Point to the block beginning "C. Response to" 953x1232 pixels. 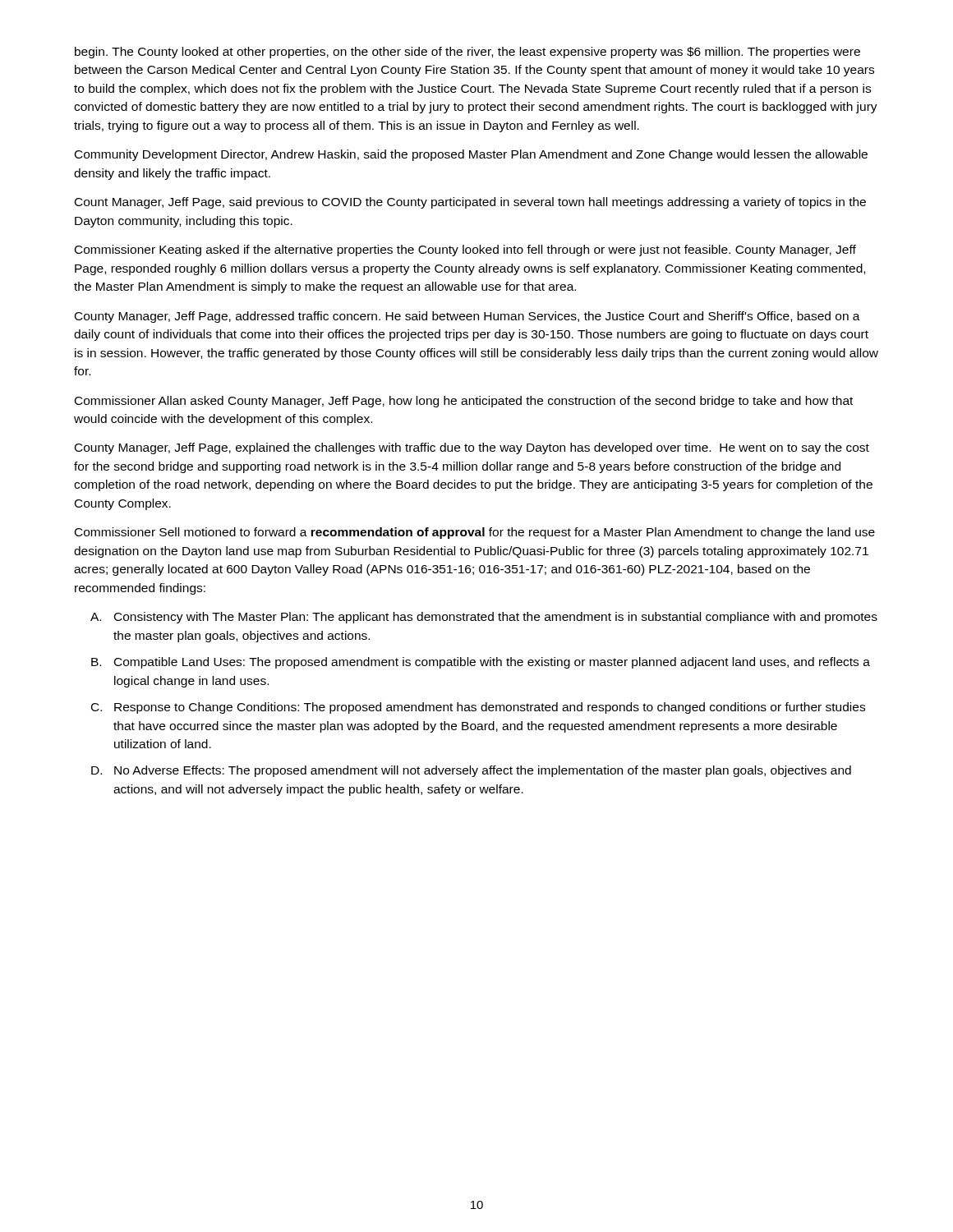click(485, 726)
